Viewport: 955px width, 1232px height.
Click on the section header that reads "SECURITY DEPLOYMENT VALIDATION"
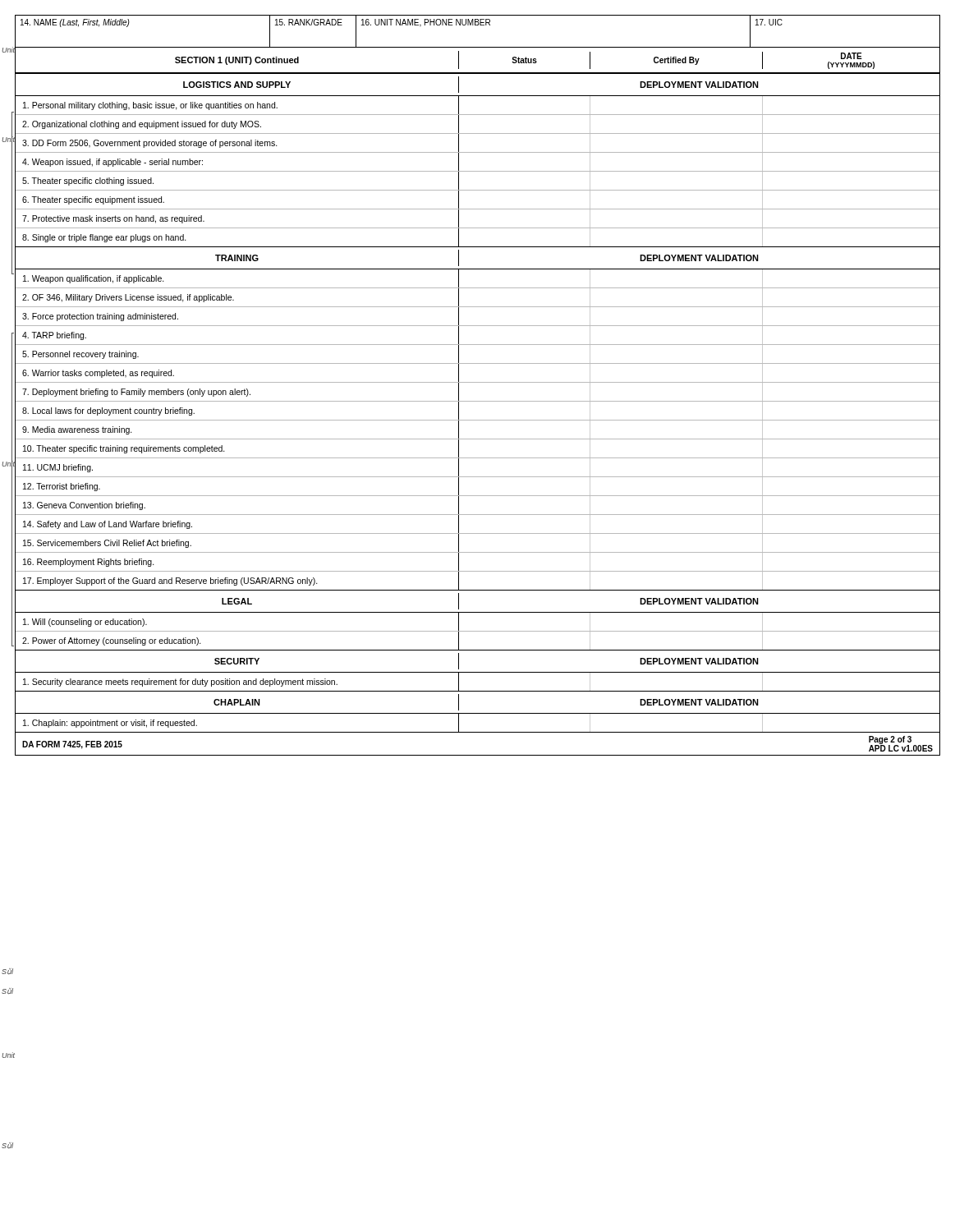tap(478, 661)
